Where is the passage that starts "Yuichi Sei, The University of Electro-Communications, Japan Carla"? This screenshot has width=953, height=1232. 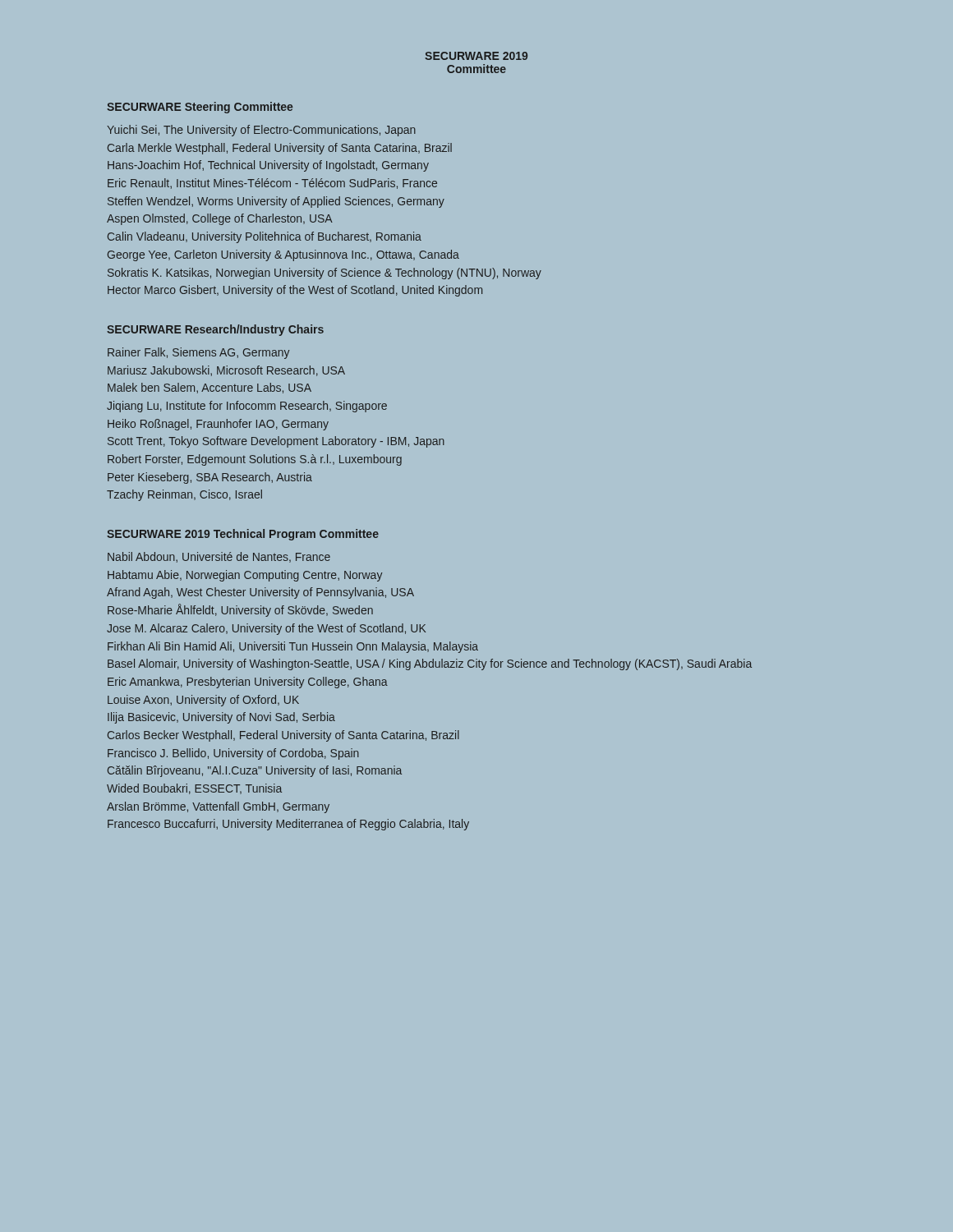pyautogui.click(x=324, y=210)
